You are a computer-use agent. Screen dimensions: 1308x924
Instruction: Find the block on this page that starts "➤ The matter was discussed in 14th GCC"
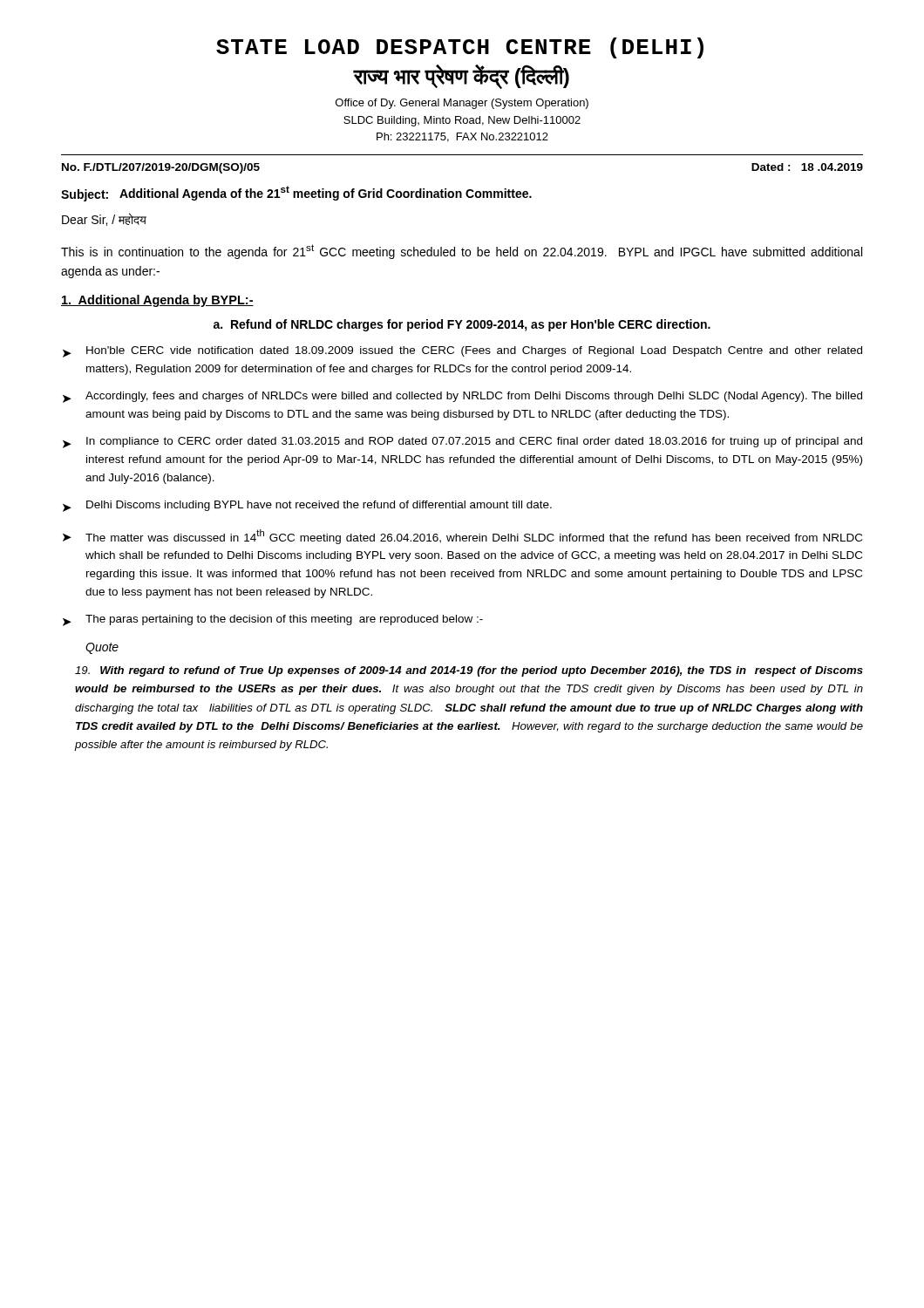coord(462,564)
